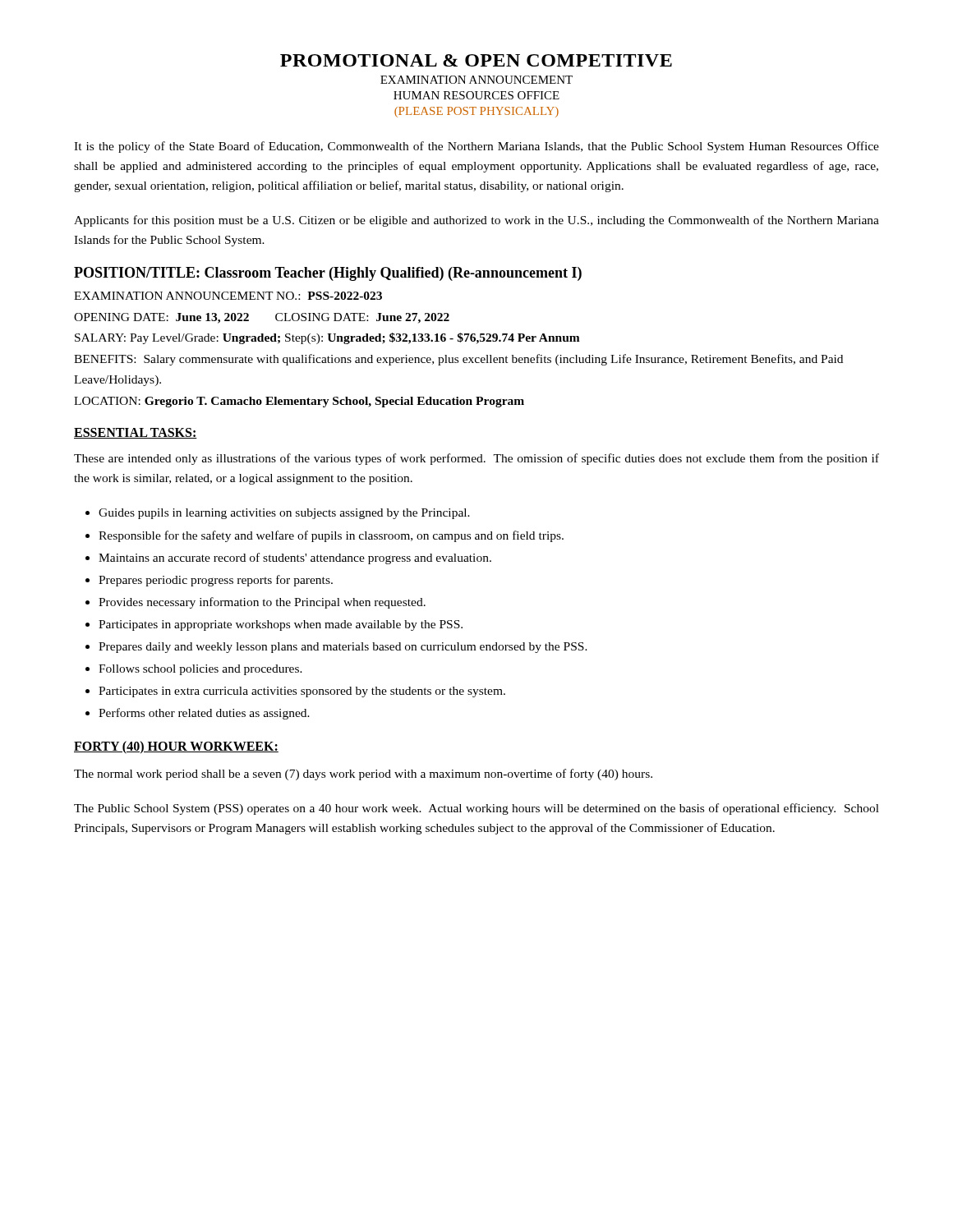The height and width of the screenshot is (1232, 953).
Task: Point to the block beginning "It is the policy of the State Board"
Action: point(476,166)
